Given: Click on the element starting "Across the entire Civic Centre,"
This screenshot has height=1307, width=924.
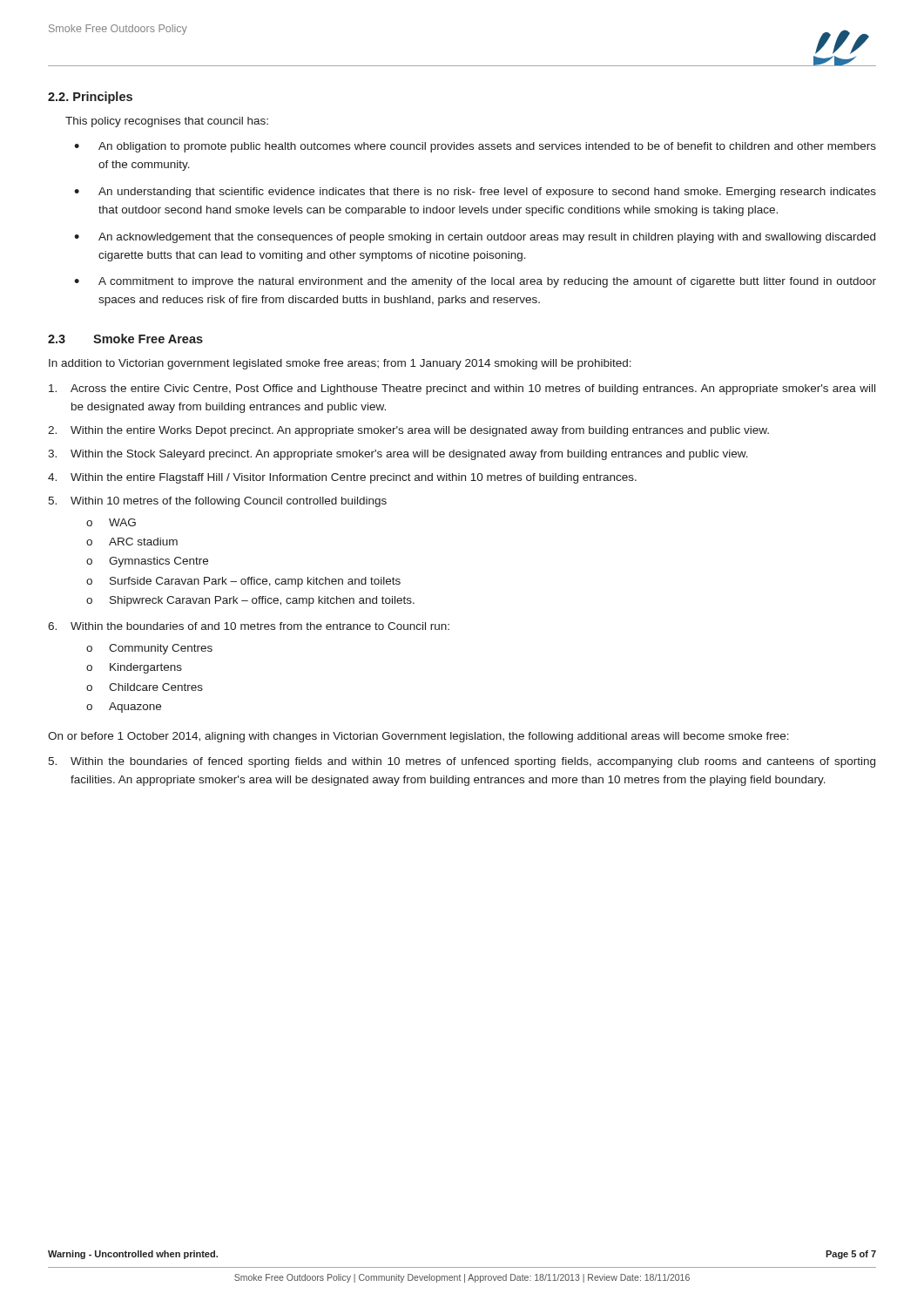Looking at the screenshot, I should pyautogui.click(x=462, y=398).
